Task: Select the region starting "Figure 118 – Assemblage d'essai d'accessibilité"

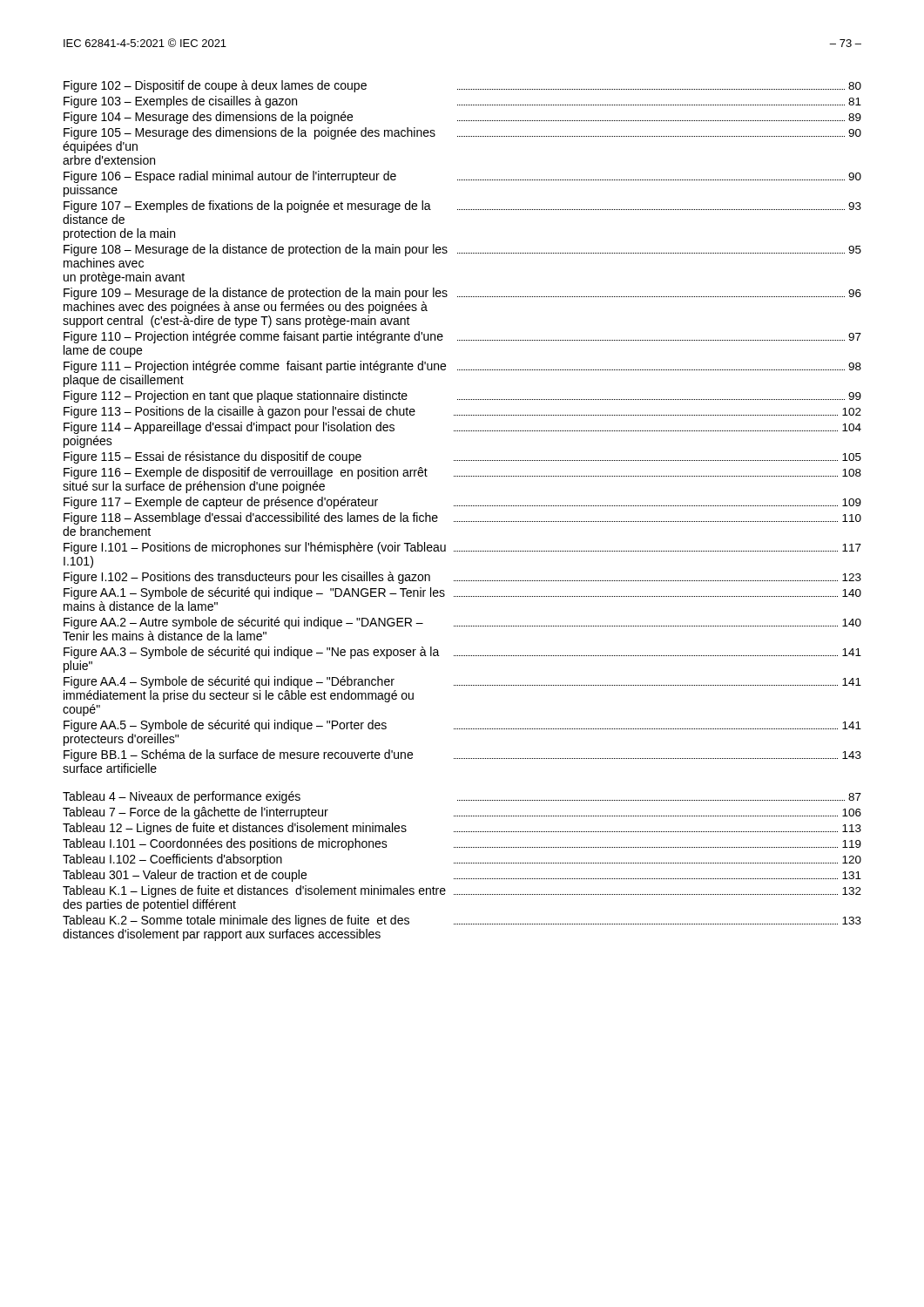Action: click(462, 525)
